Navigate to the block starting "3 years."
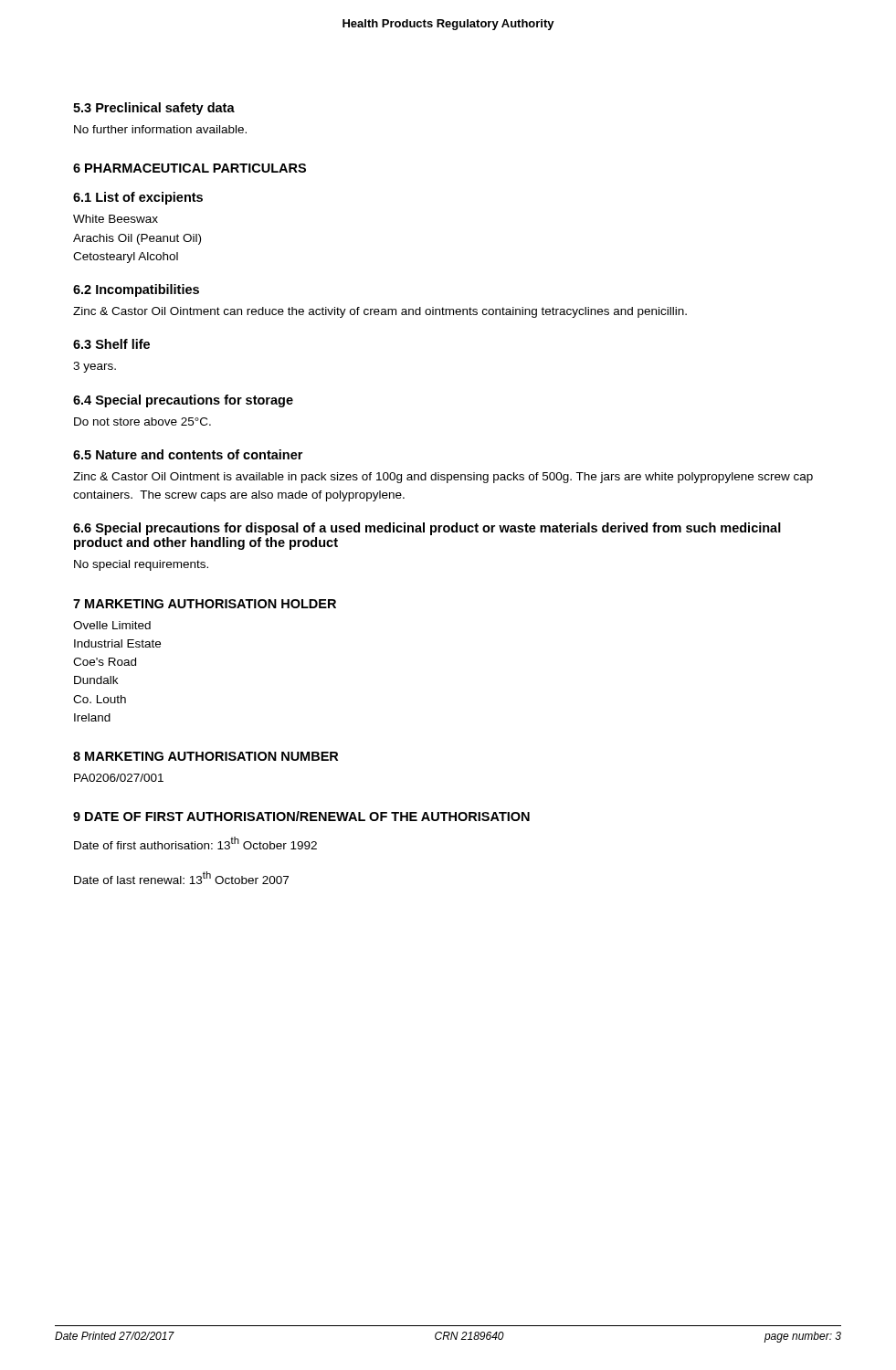This screenshot has height=1370, width=896. point(95,366)
